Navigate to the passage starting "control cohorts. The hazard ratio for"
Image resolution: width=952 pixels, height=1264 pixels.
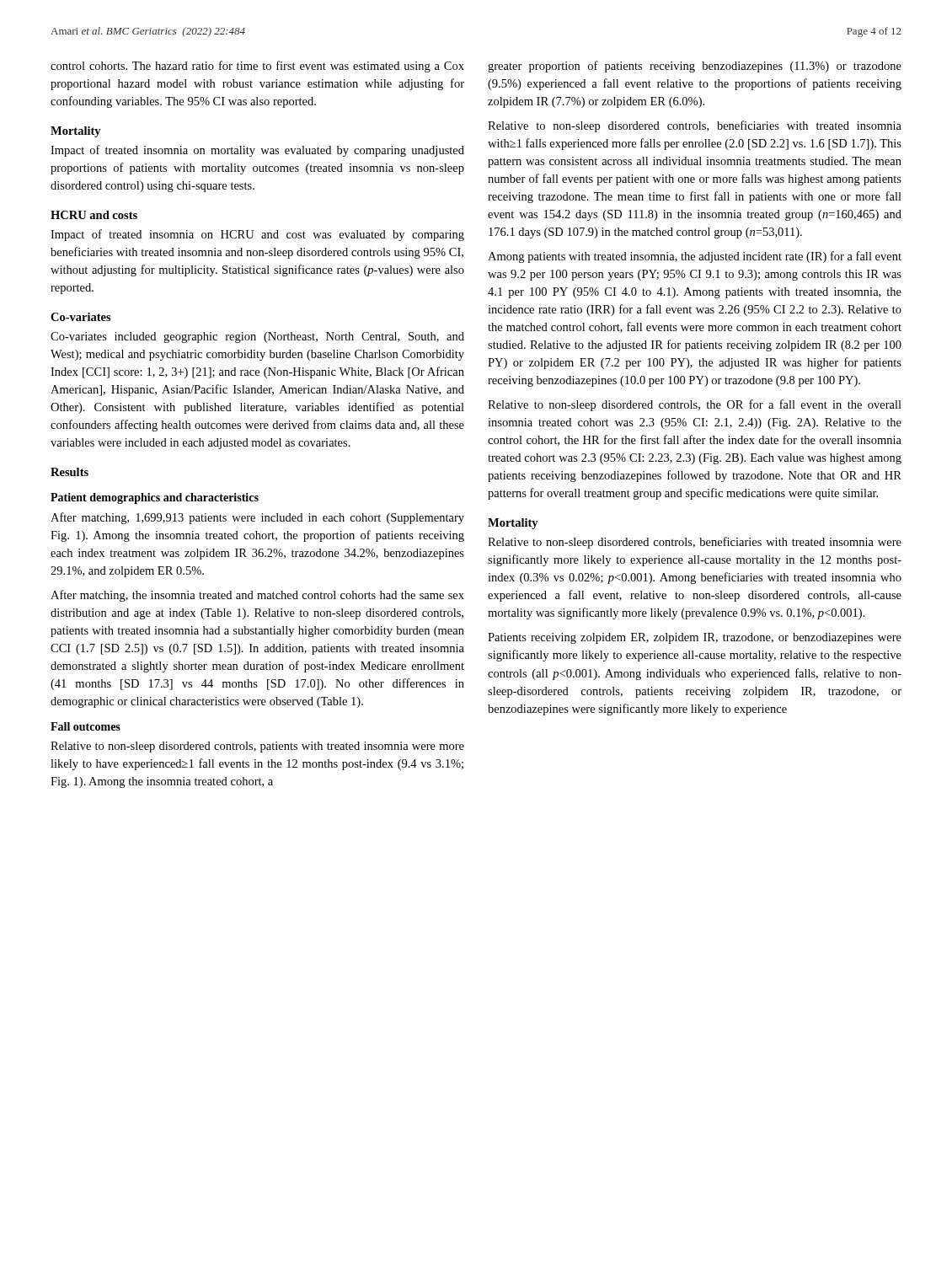click(x=257, y=84)
